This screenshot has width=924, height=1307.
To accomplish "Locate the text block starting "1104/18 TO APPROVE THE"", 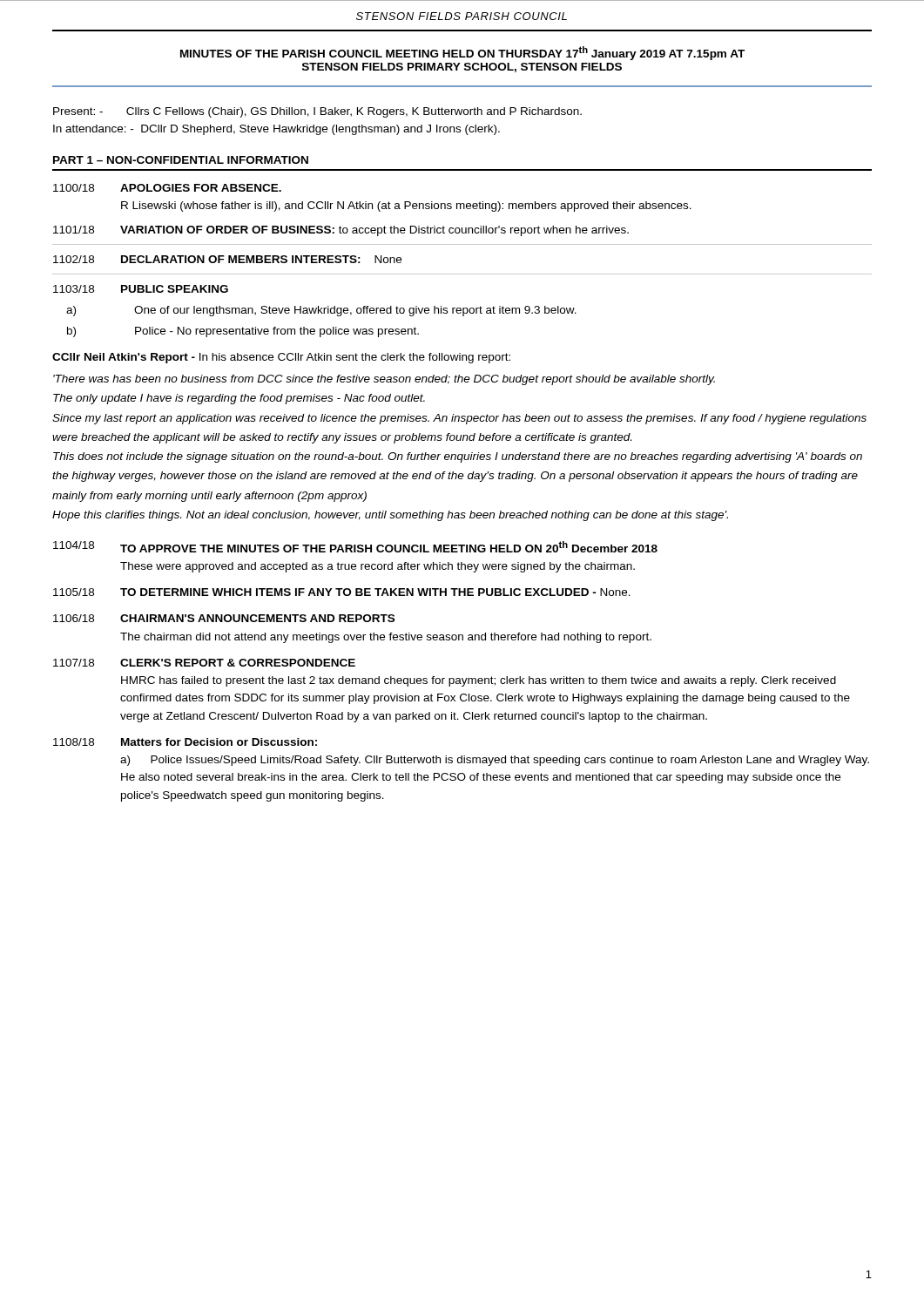I will [x=355, y=556].
